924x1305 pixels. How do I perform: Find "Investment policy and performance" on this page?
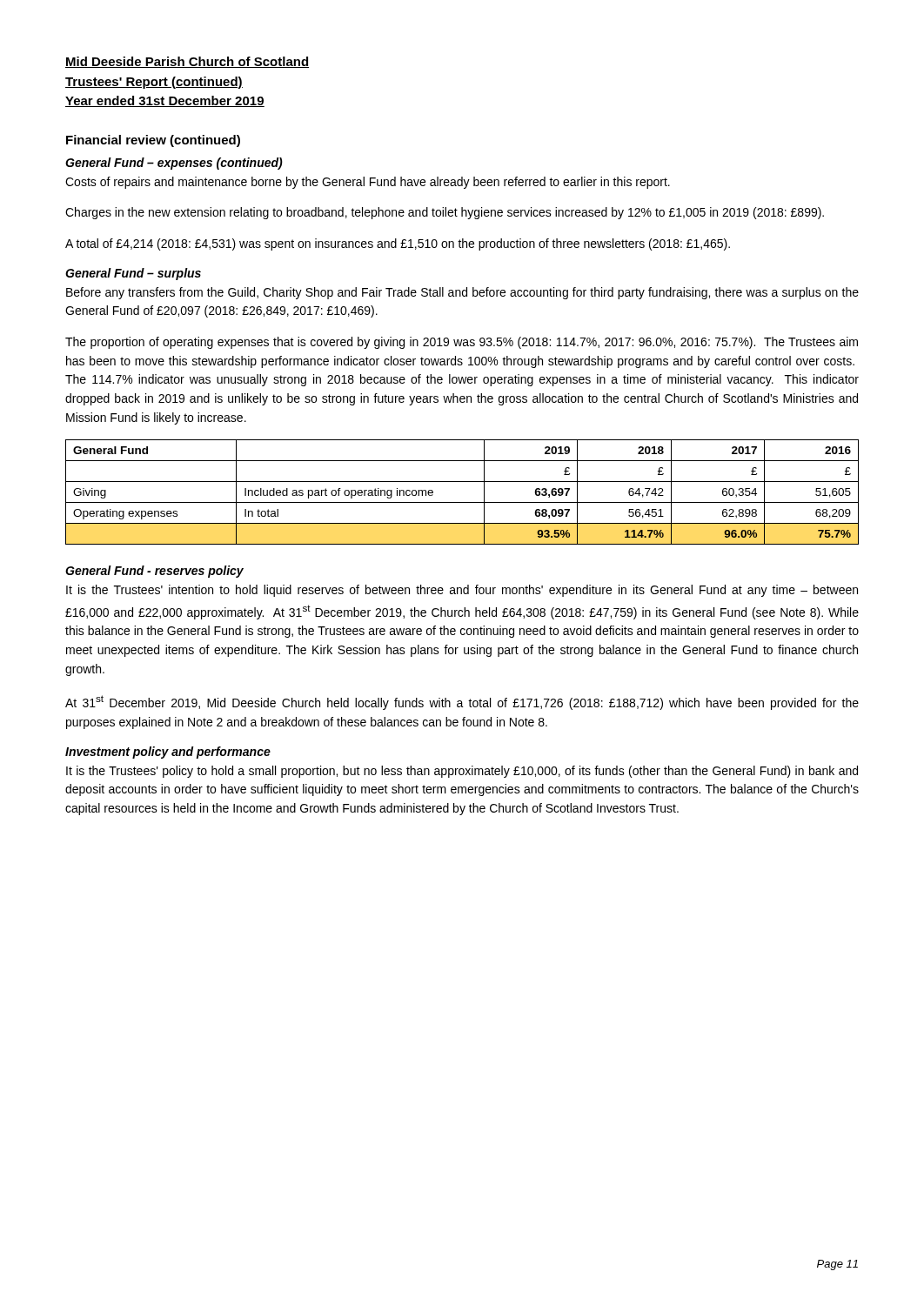[168, 751]
